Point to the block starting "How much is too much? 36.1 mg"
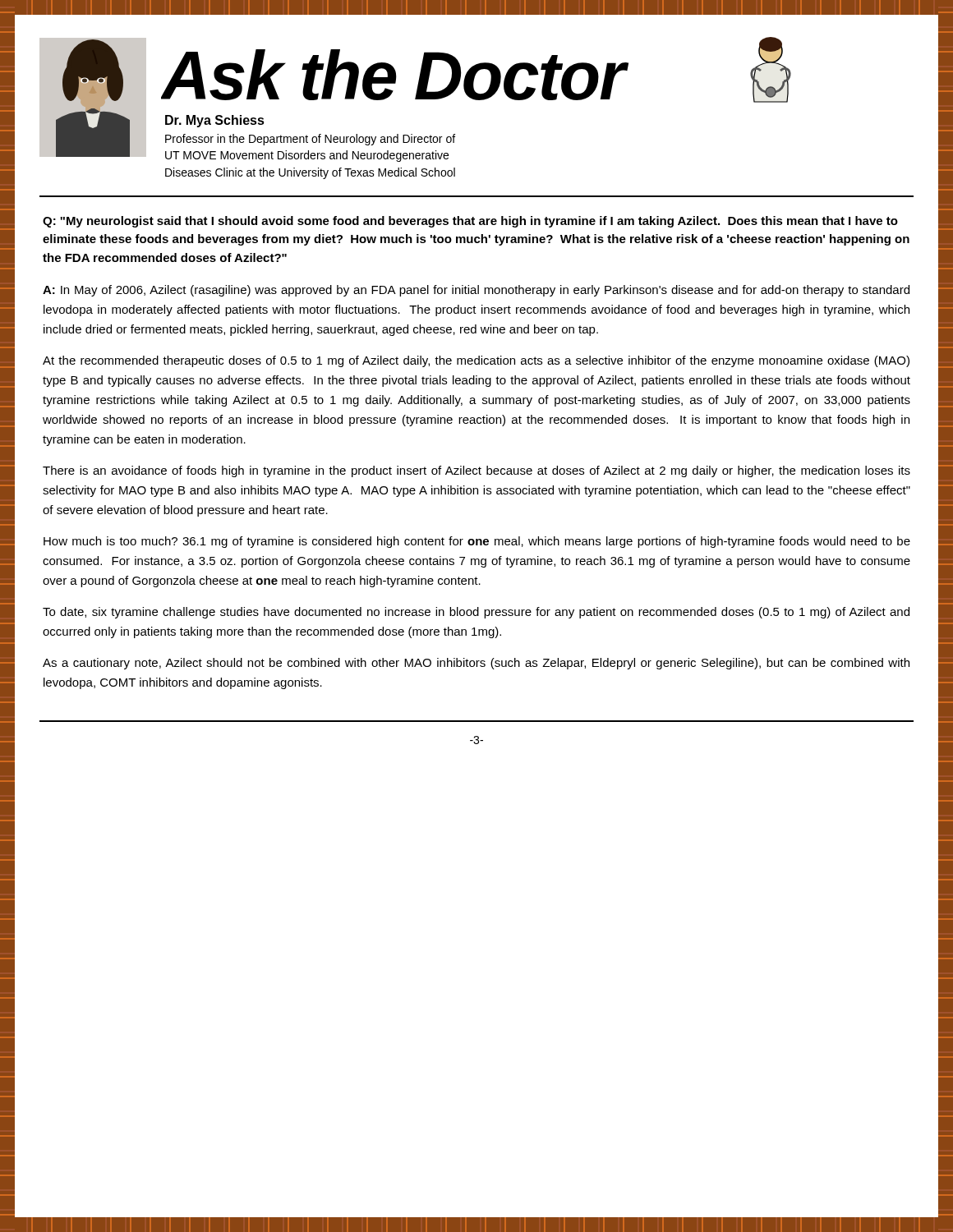The width and height of the screenshot is (953, 1232). [x=476, y=561]
